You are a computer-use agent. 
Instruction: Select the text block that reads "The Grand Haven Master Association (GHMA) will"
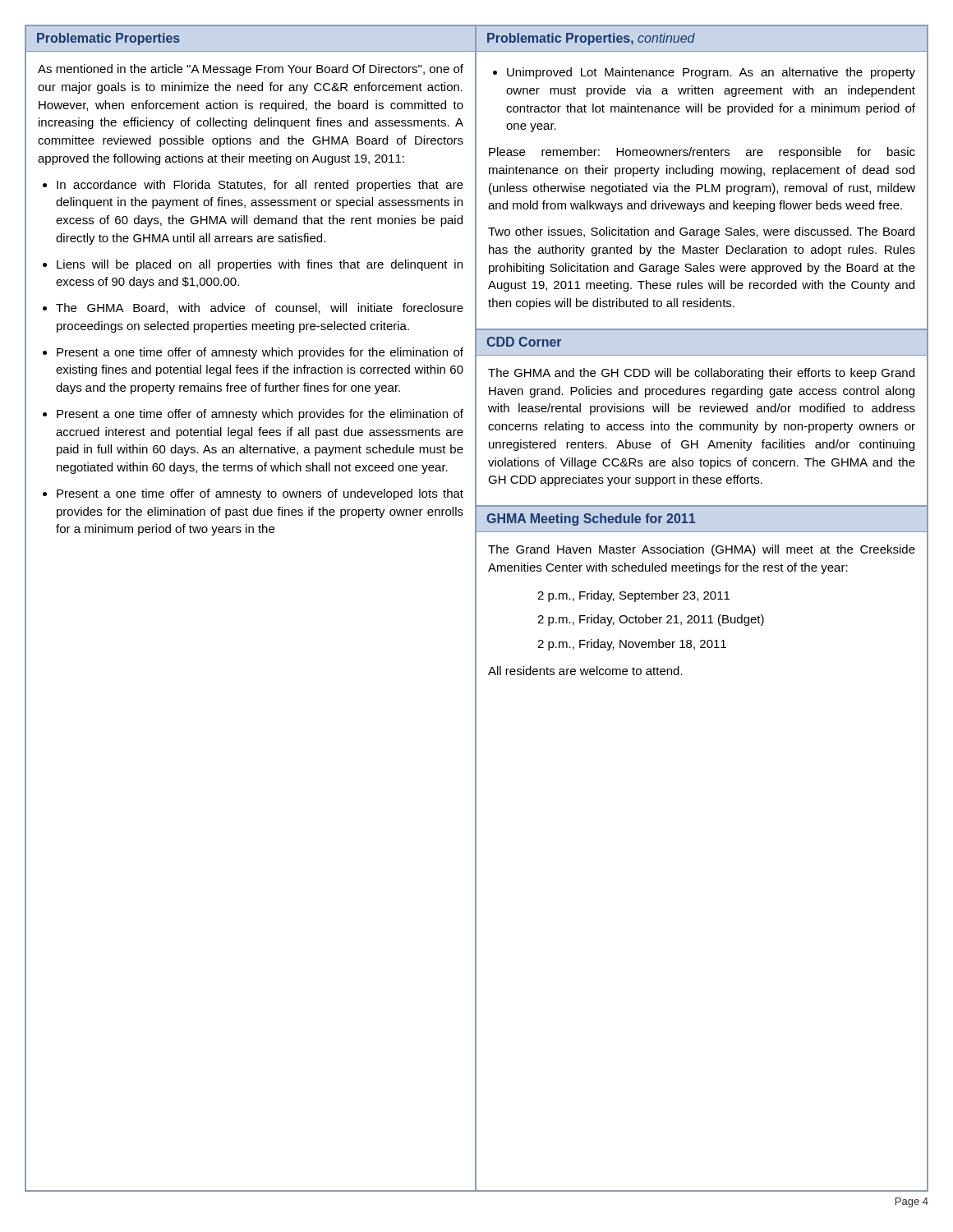(702, 558)
